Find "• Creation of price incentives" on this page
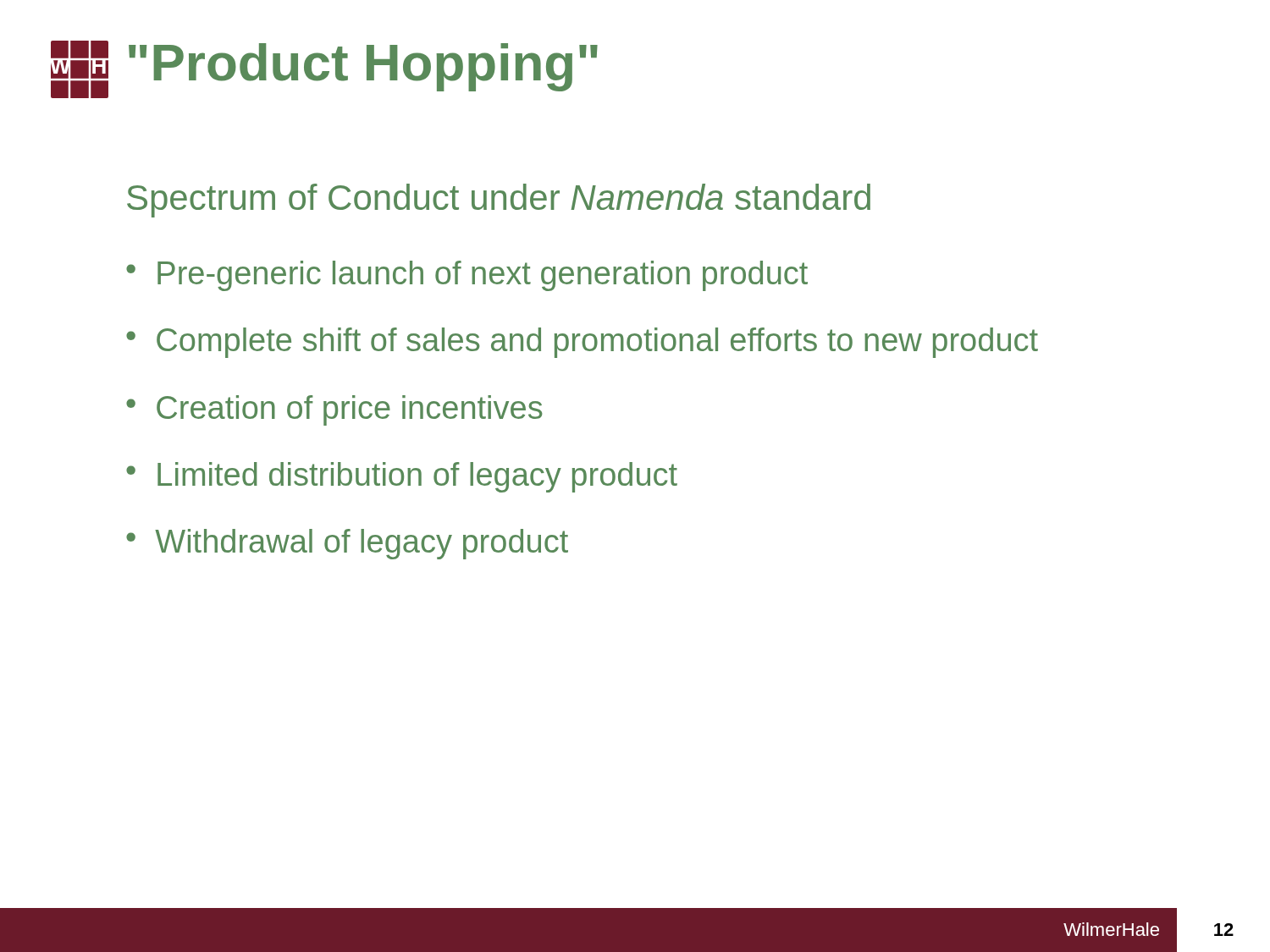 [x=334, y=408]
